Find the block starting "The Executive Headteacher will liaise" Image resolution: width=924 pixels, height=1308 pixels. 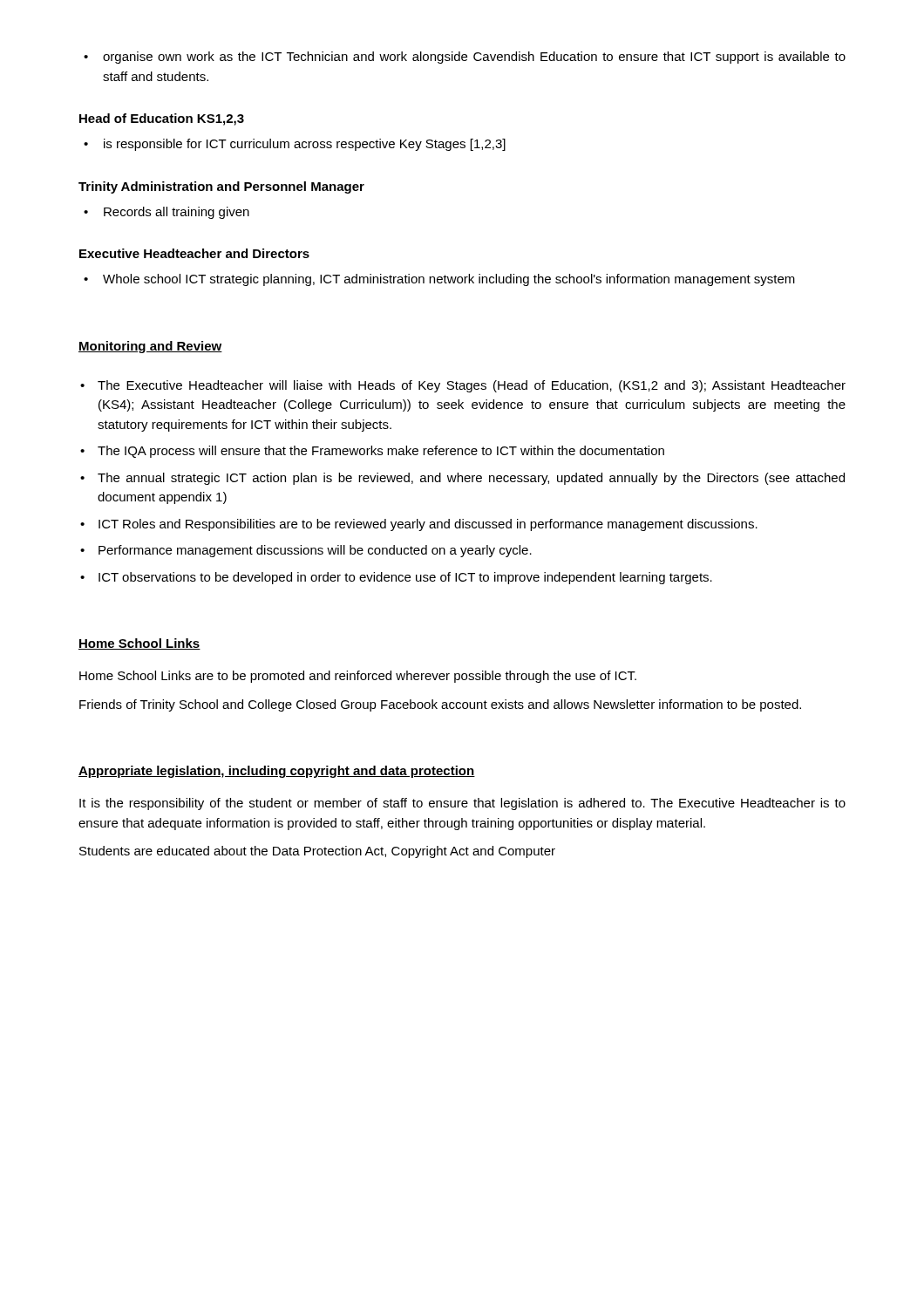coord(462,405)
